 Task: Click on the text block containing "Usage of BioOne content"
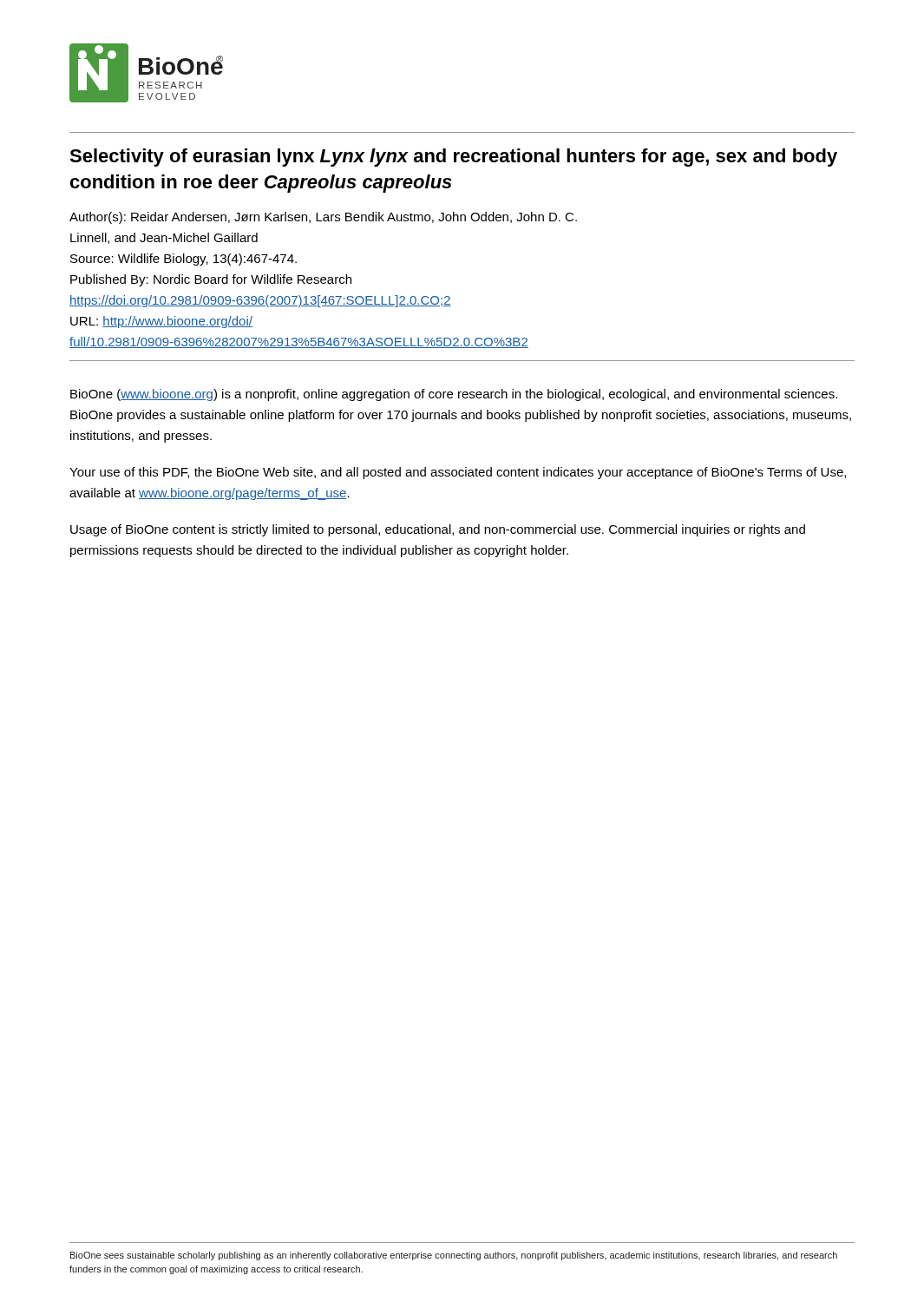pyautogui.click(x=462, y=540)
